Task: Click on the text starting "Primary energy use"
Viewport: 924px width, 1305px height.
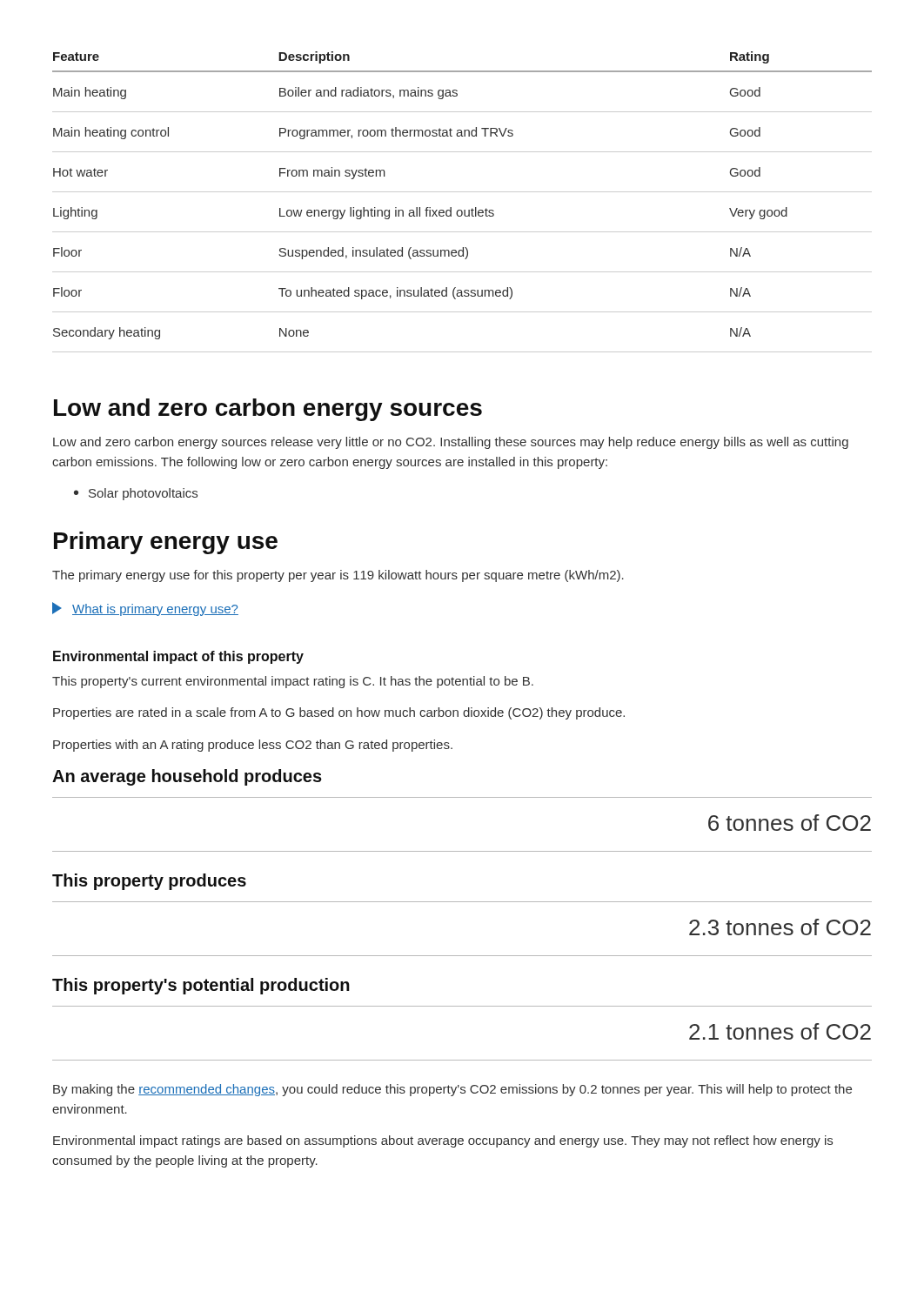Action: [x=165, y=541]
